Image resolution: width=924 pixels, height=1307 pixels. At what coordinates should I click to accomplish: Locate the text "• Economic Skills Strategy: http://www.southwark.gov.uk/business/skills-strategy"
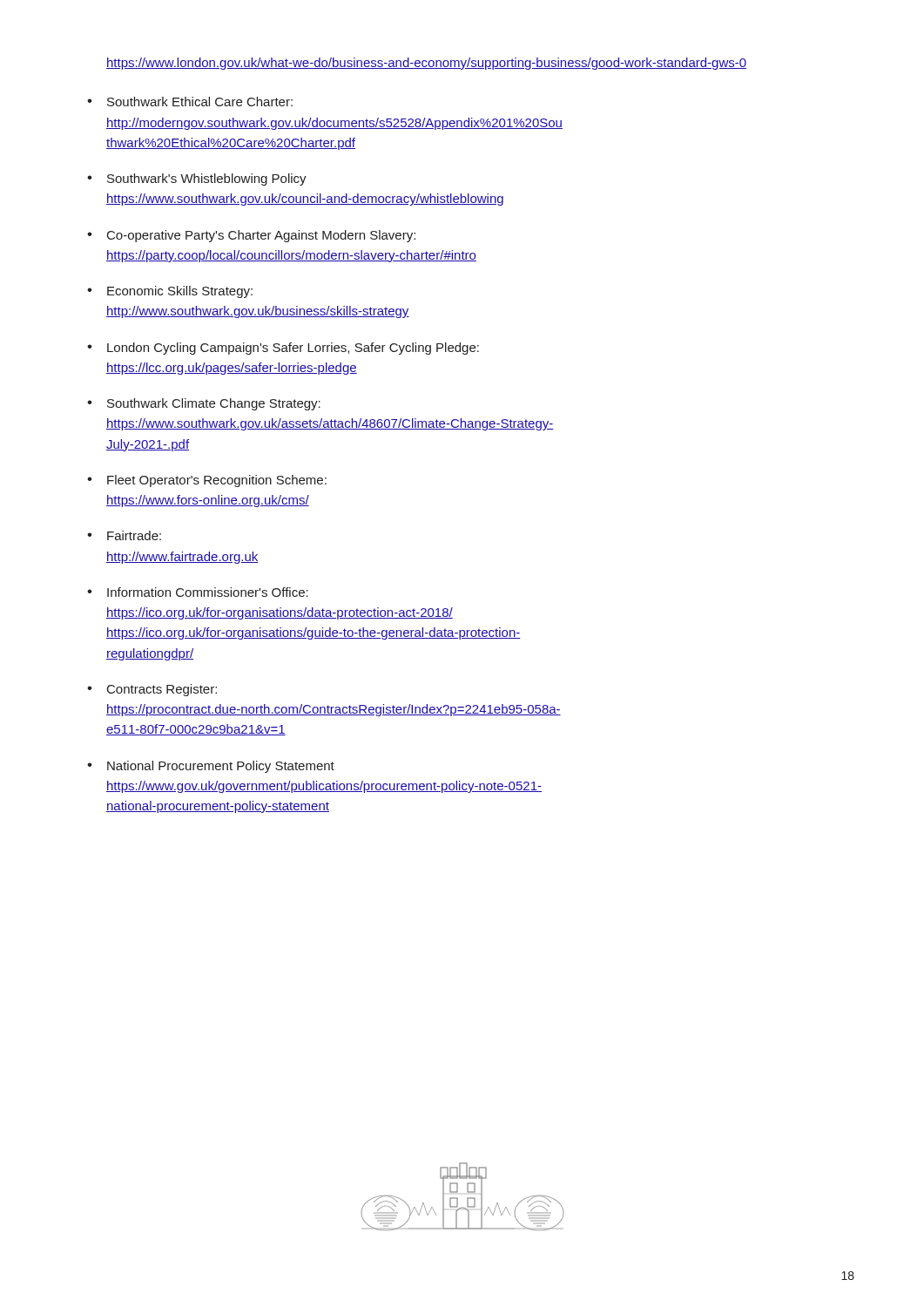point(248,301)
